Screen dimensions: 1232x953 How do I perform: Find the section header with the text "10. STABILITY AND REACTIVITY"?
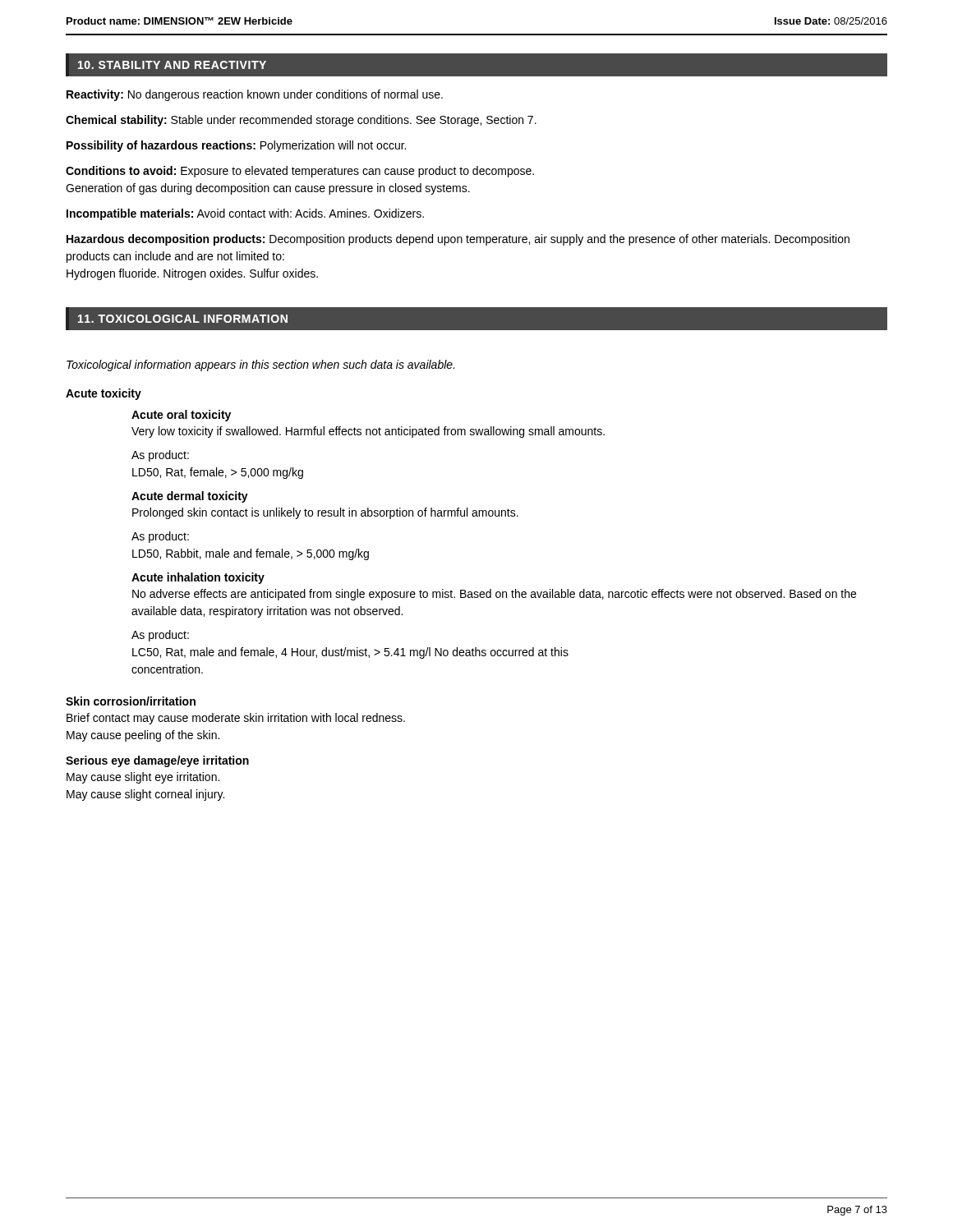click(x=172, y=65)
